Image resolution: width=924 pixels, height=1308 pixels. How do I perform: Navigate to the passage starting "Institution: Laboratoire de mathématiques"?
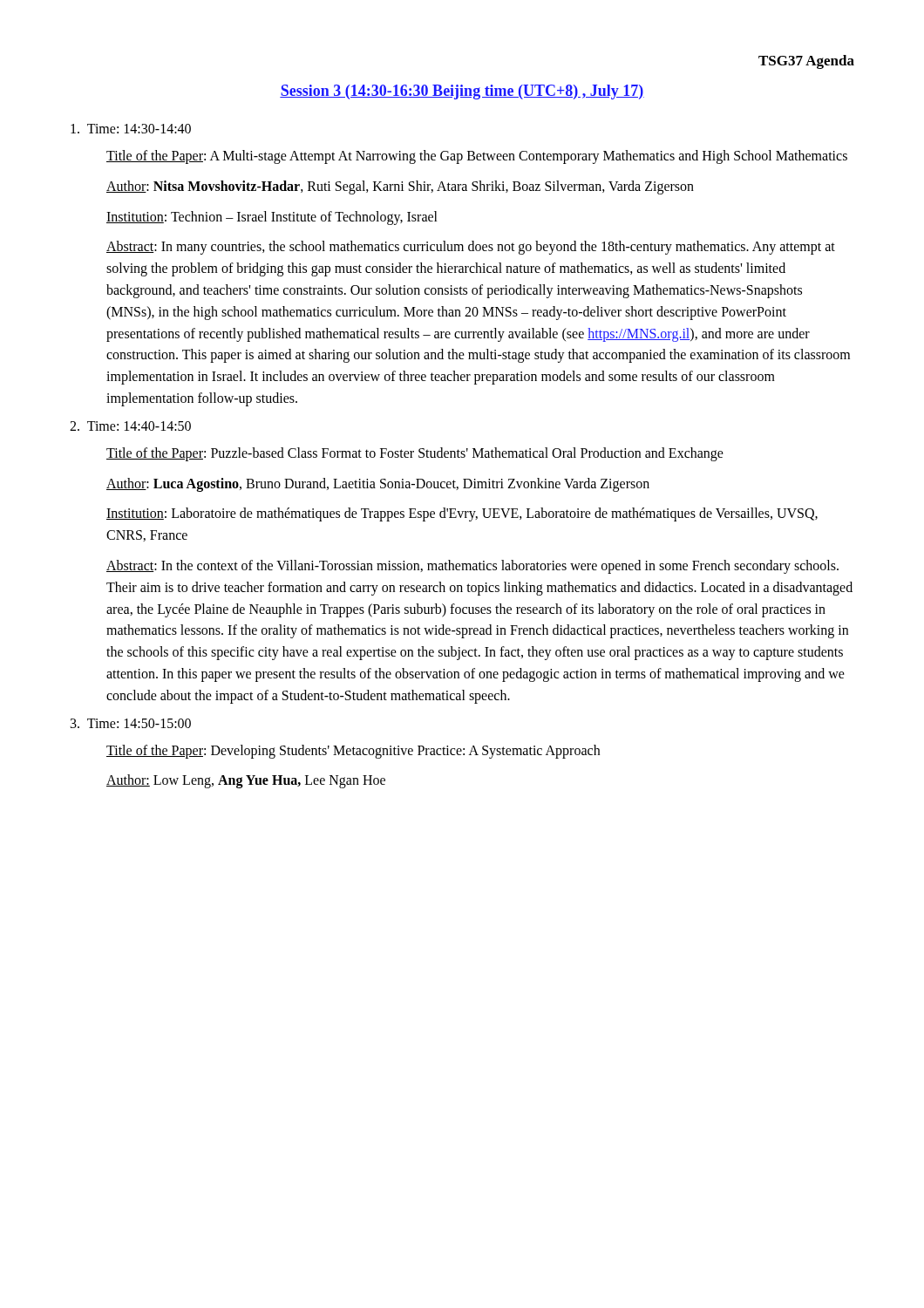(x=462, y=524)
